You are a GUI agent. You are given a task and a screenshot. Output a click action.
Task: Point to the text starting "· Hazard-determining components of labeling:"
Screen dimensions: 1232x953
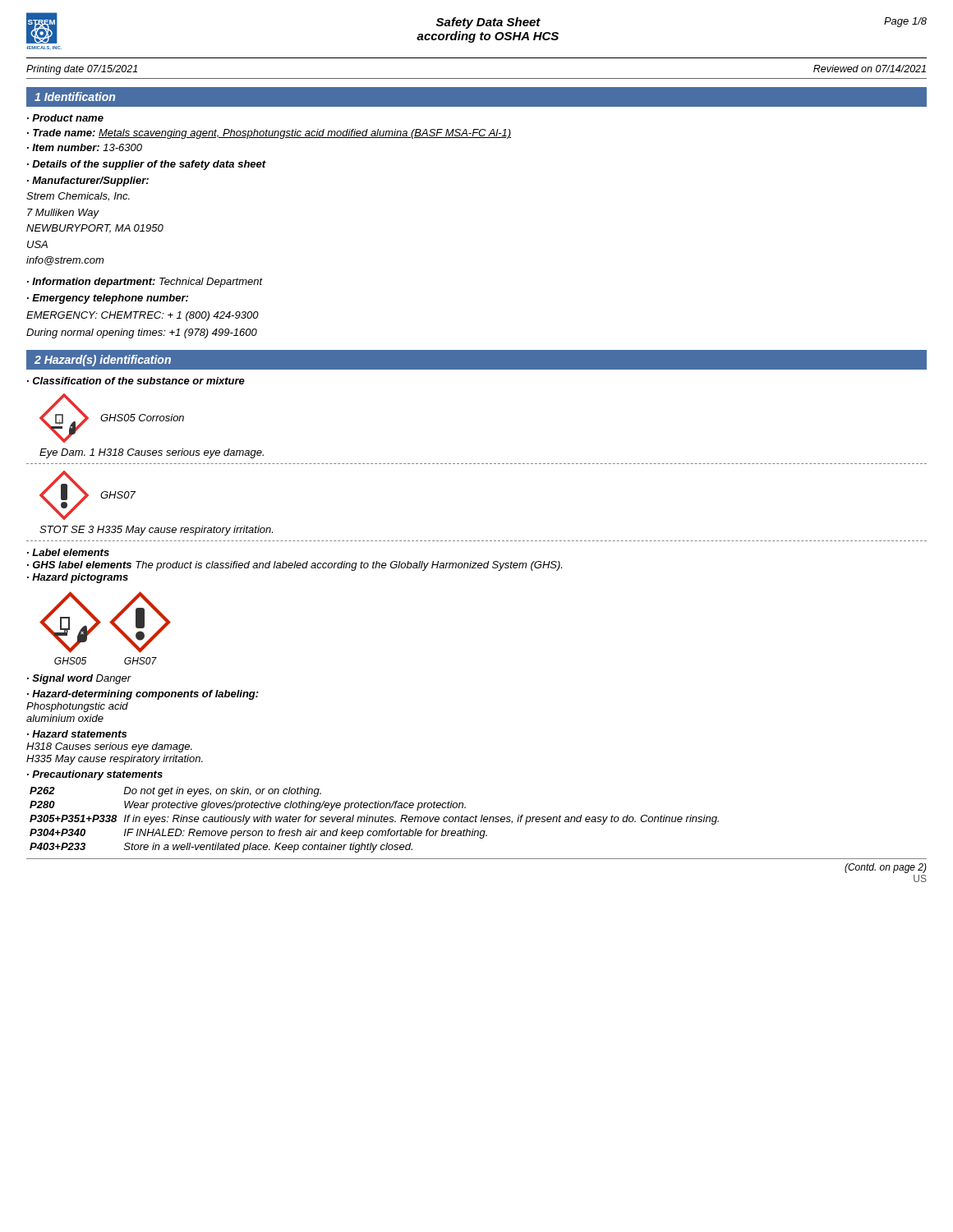point(143,706)
